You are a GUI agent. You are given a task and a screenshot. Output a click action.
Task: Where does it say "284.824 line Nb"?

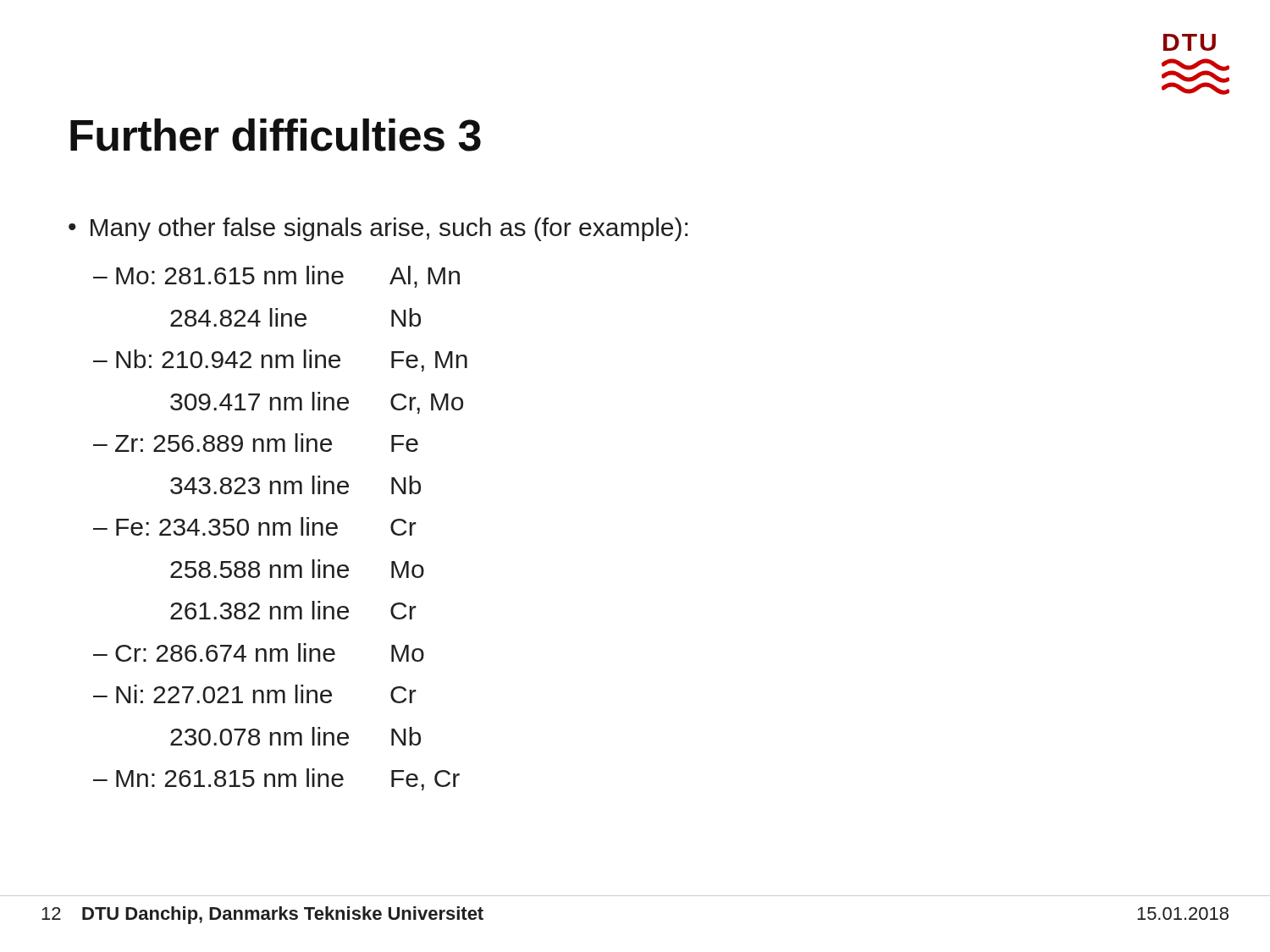click(x=296, y=318)
